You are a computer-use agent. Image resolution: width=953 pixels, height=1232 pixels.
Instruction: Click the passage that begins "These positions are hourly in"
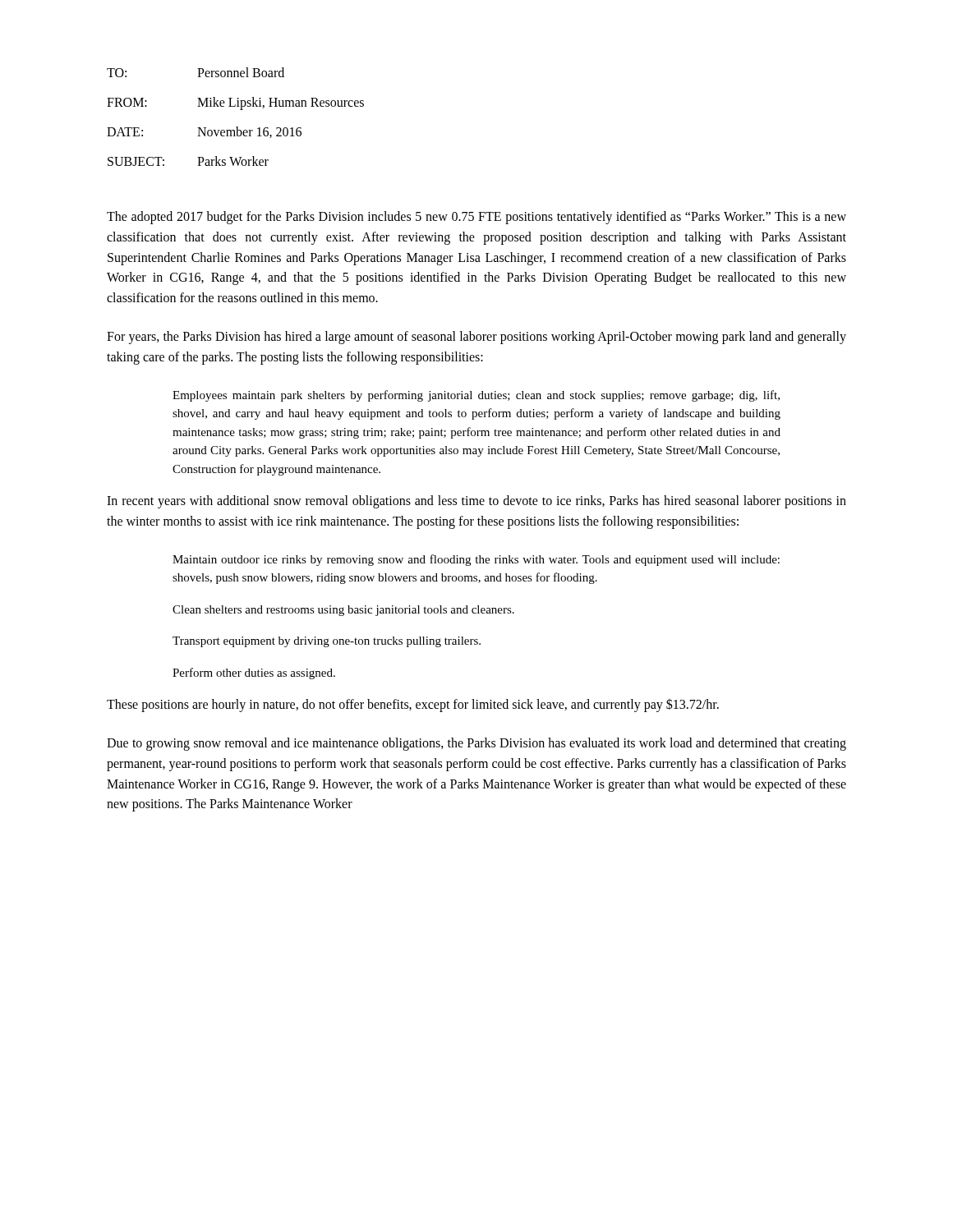[x=413, y=704]
